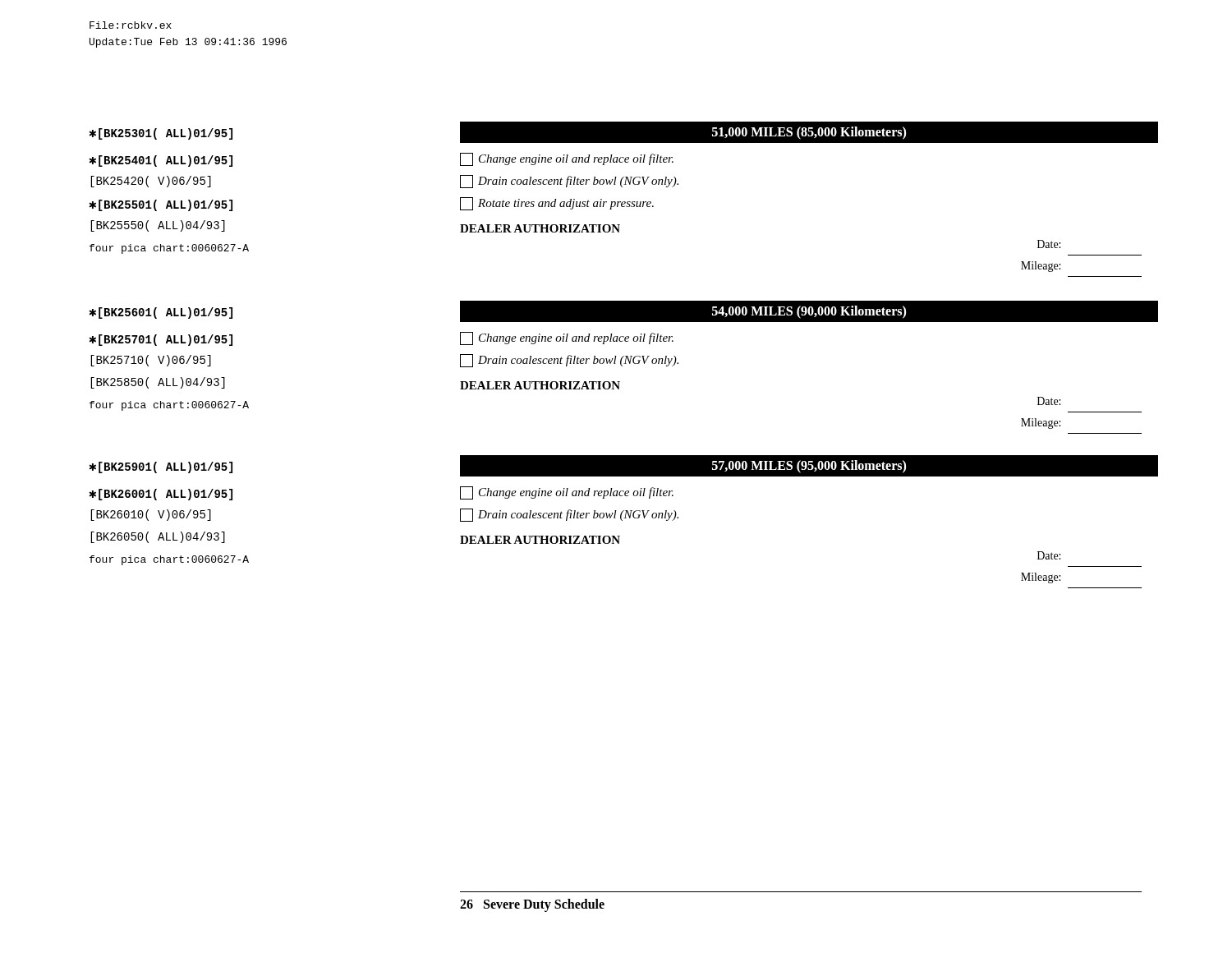Click on the text starting "Rotate tires and adjust air"
The image size is (1232, 953).
tap(557, 203)
